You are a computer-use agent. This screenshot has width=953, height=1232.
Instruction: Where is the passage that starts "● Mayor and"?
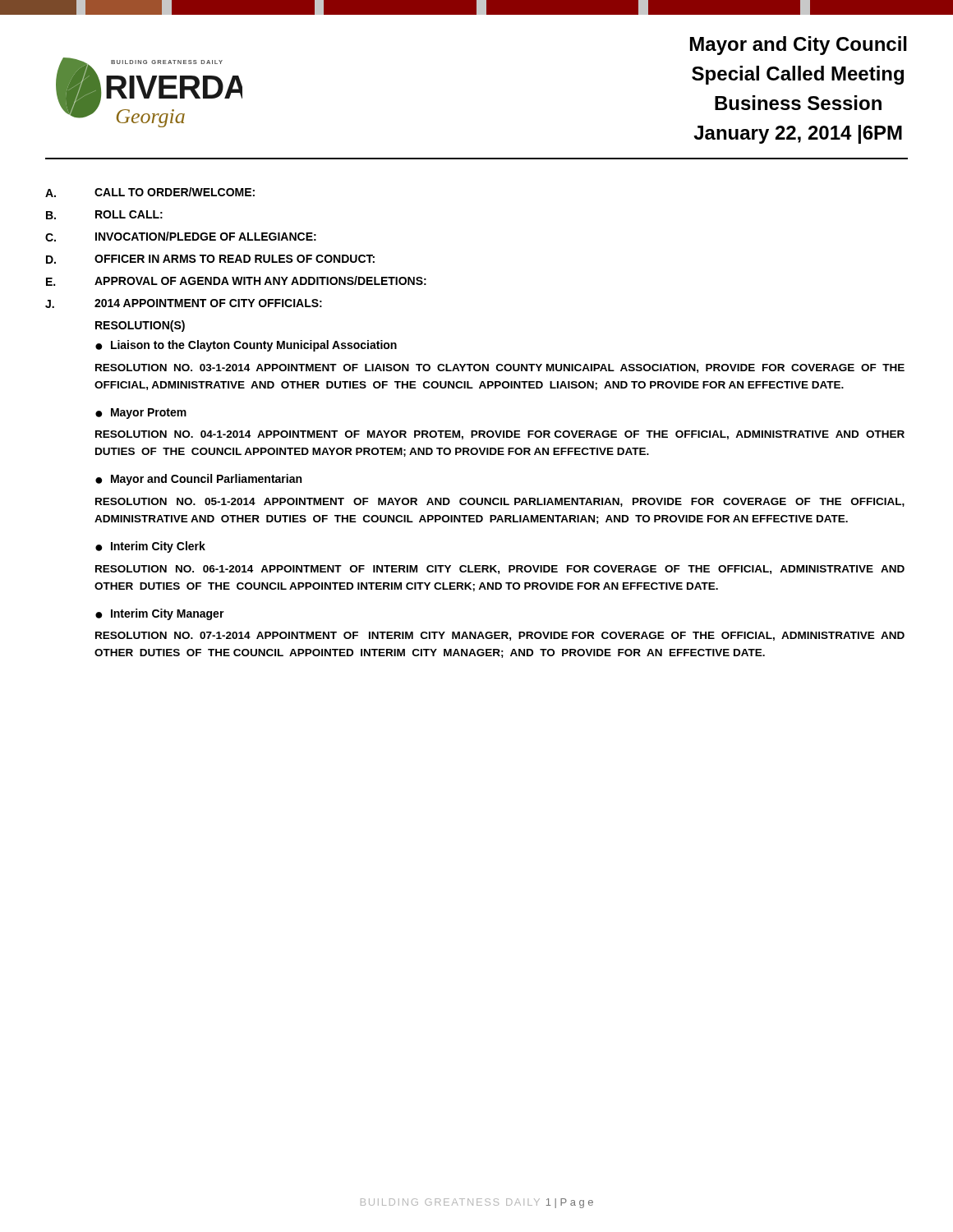[x=198, y=481]
